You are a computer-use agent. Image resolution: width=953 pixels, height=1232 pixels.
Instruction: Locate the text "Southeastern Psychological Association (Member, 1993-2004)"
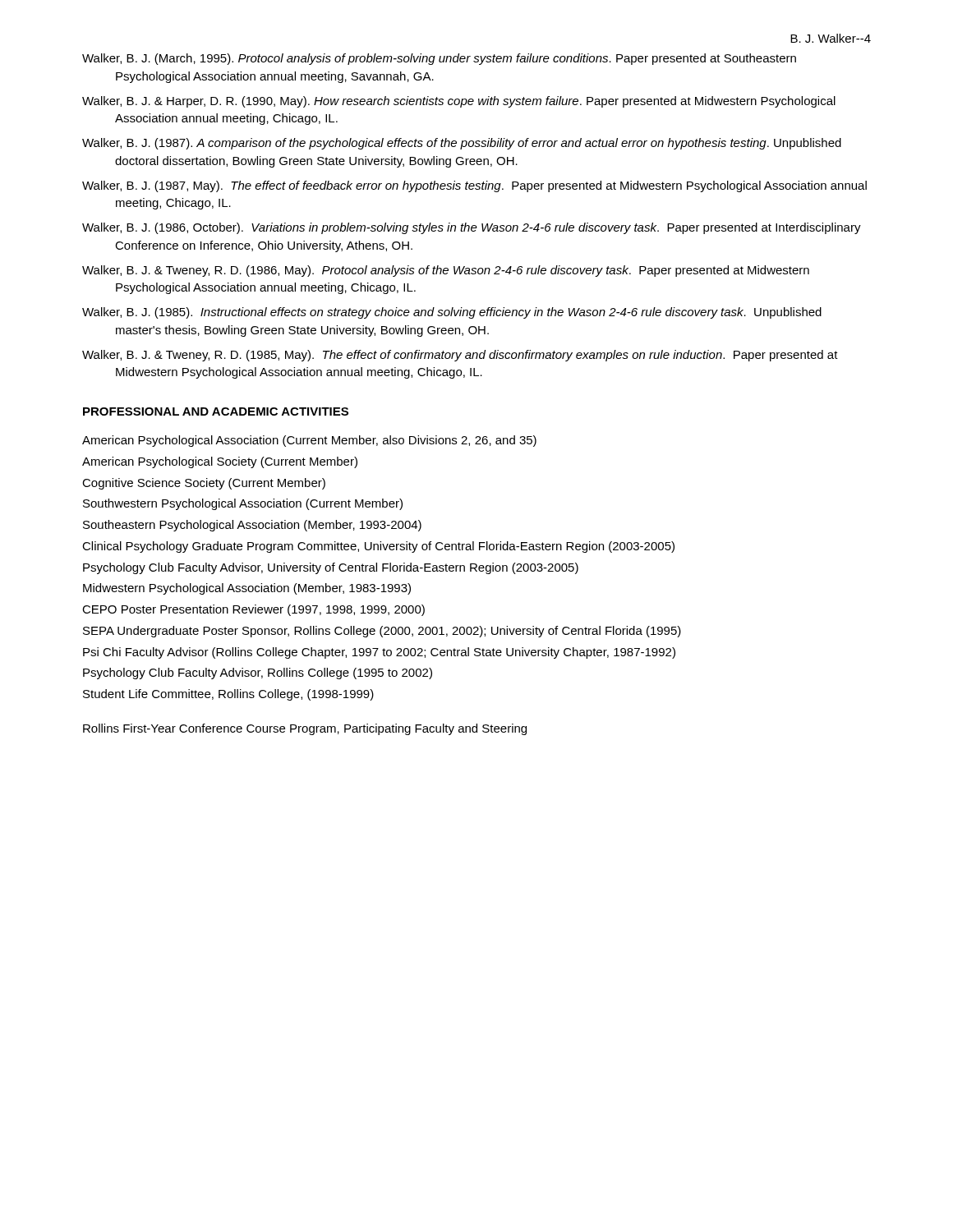(252, 524)
